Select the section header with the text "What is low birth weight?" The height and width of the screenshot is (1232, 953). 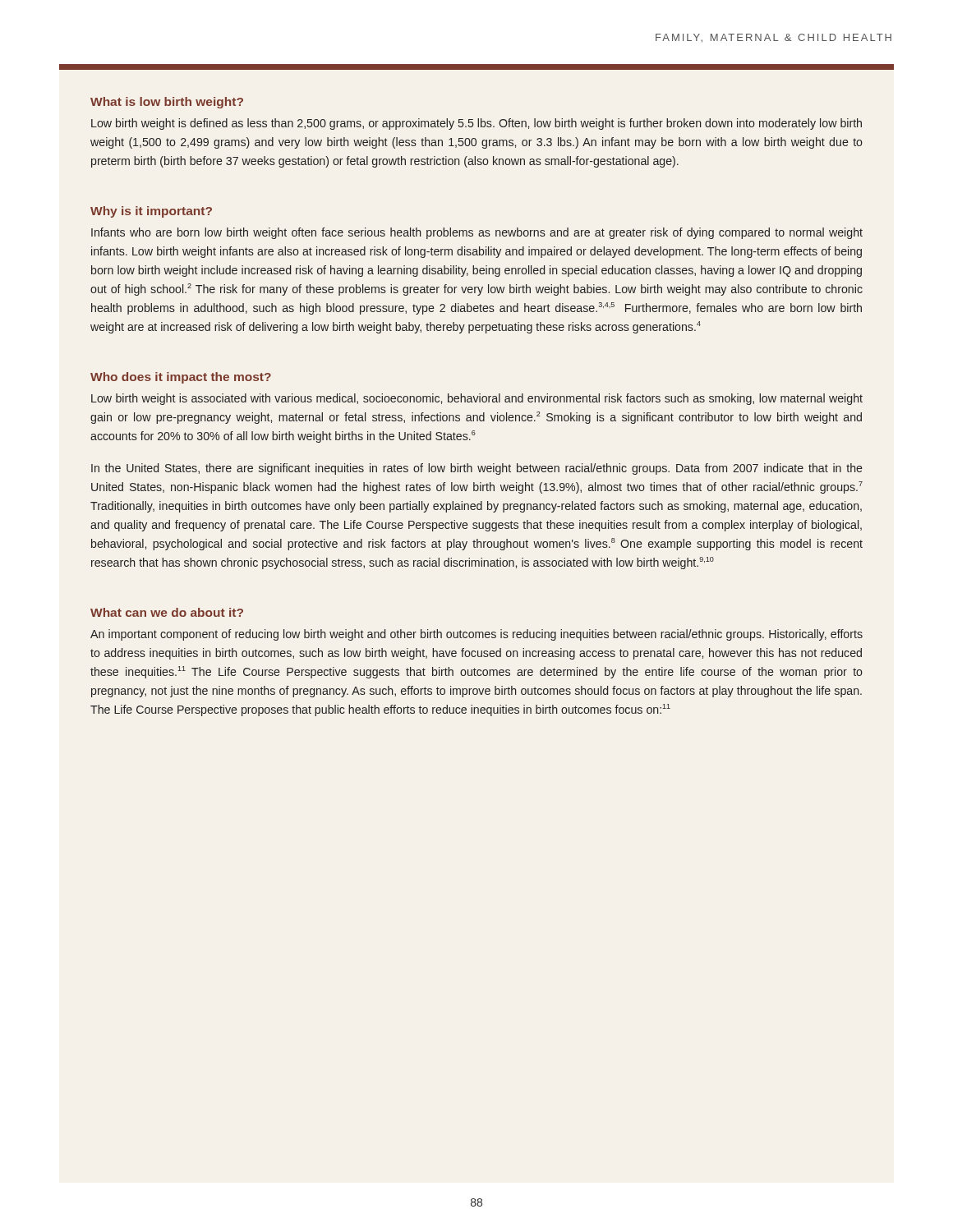click(x=167, y=101)
